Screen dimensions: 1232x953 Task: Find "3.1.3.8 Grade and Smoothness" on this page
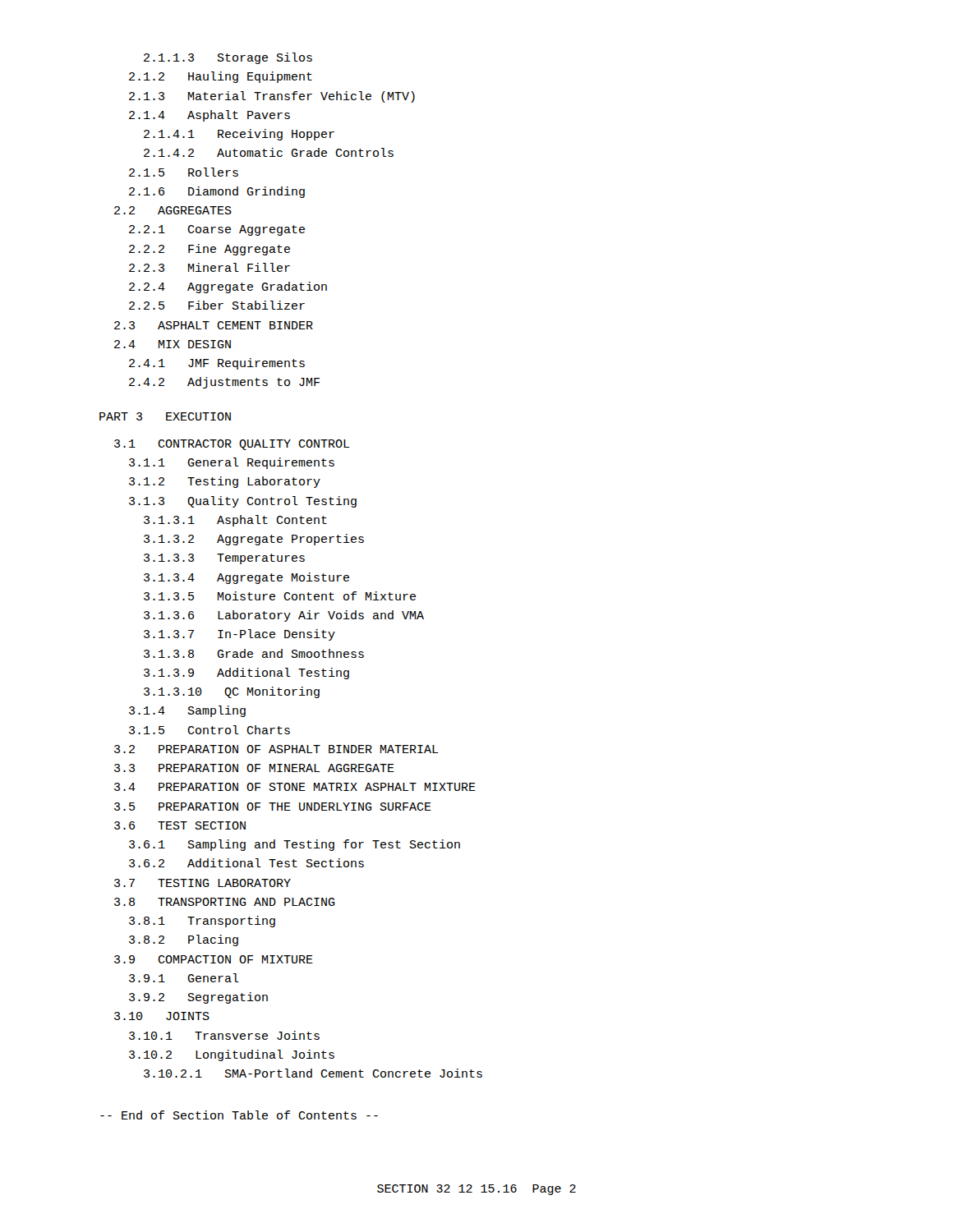(254, 653)
